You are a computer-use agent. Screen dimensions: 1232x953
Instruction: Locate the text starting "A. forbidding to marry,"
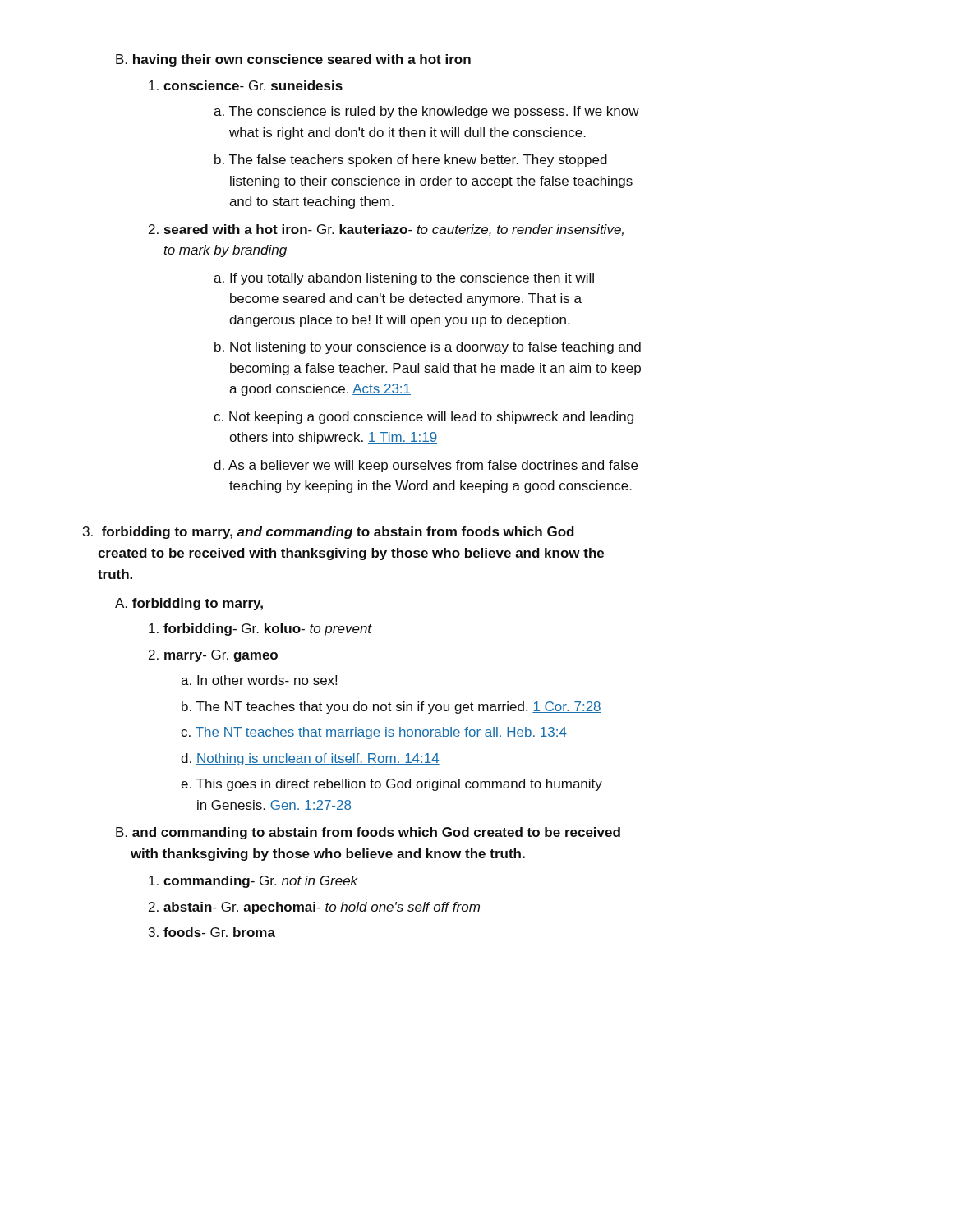click(x=189, y=603)
